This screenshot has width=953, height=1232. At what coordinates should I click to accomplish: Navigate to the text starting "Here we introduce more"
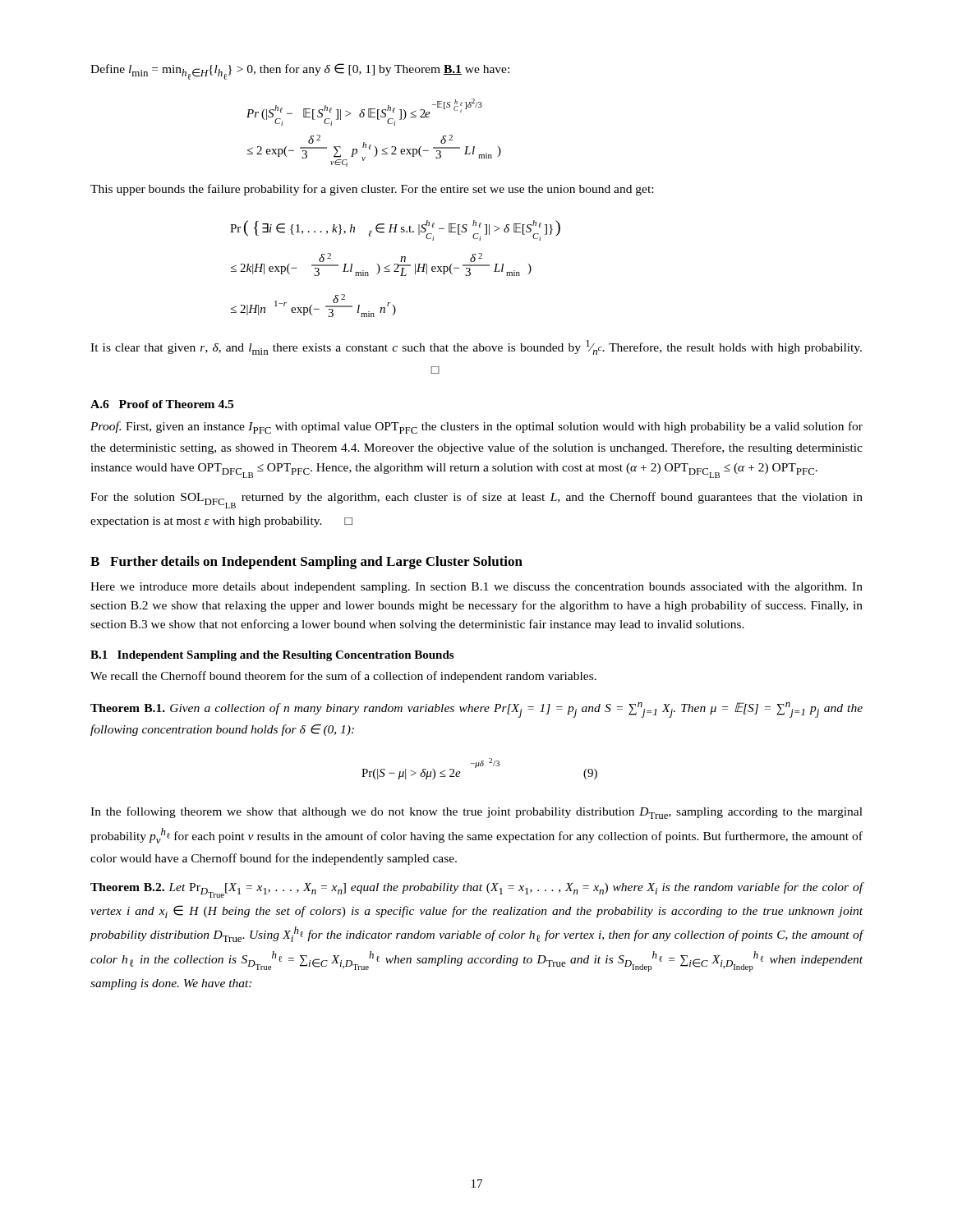tap(476, 605)
